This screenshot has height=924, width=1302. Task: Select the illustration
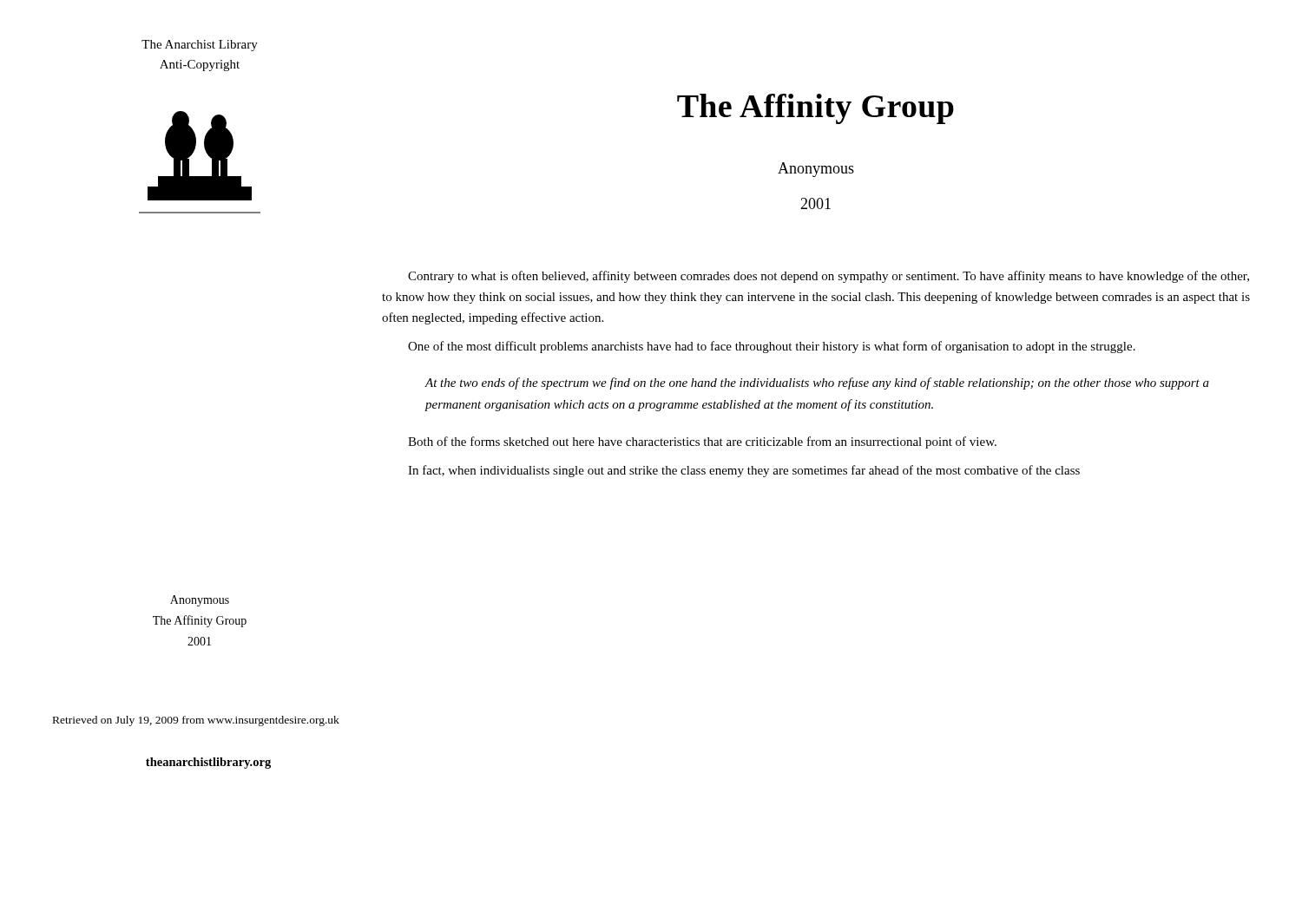pyautogui.click(x=200, y=154)
